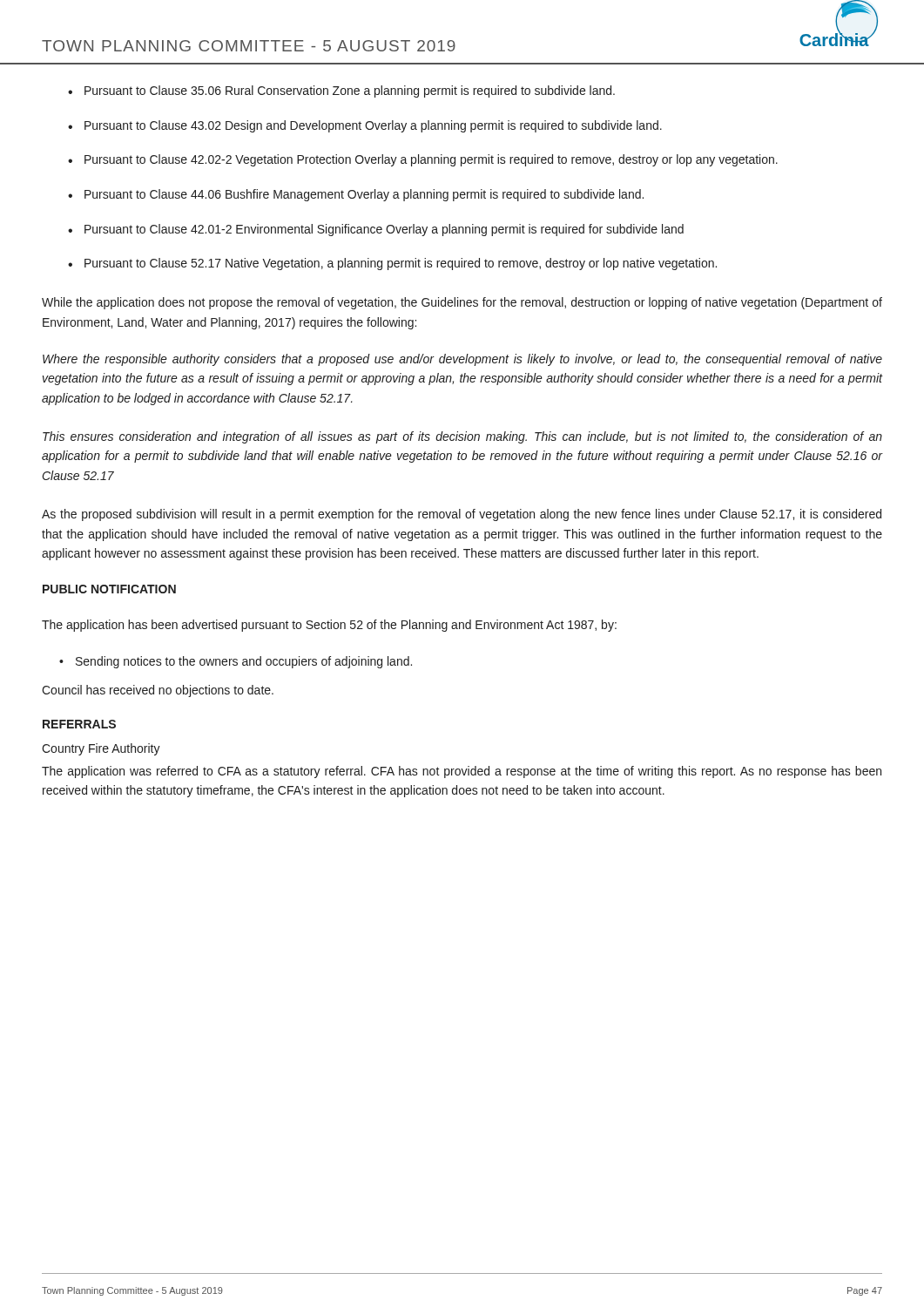
Task: Click on the list item that says "Pursuant to Clause 42.02-2 Vegetation"
Action: pyautogui.click(x=431, y=160)
